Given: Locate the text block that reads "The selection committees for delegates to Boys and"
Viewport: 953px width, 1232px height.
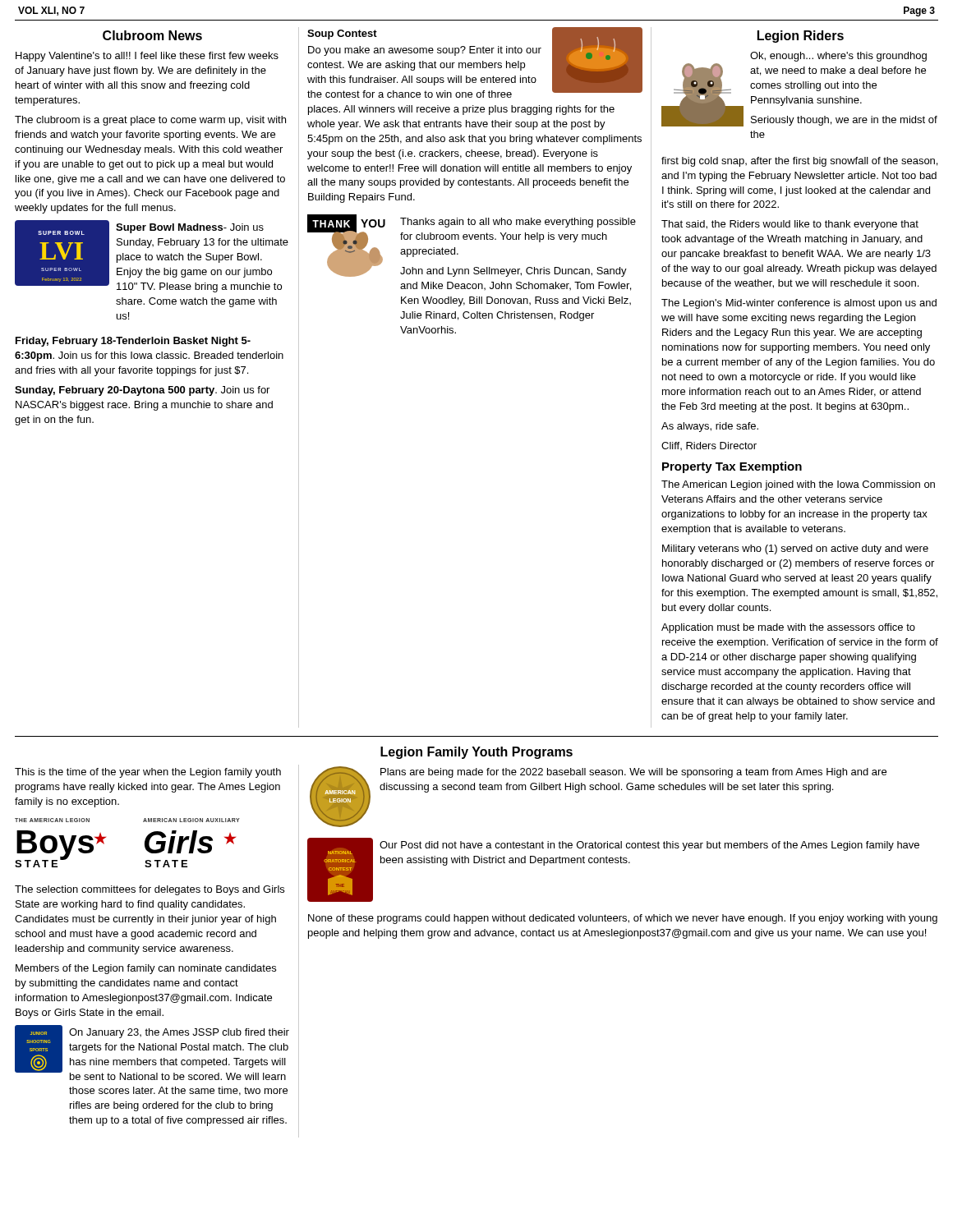Looking at the screenshot, I should pyautogui.click(x=152, y=951).
